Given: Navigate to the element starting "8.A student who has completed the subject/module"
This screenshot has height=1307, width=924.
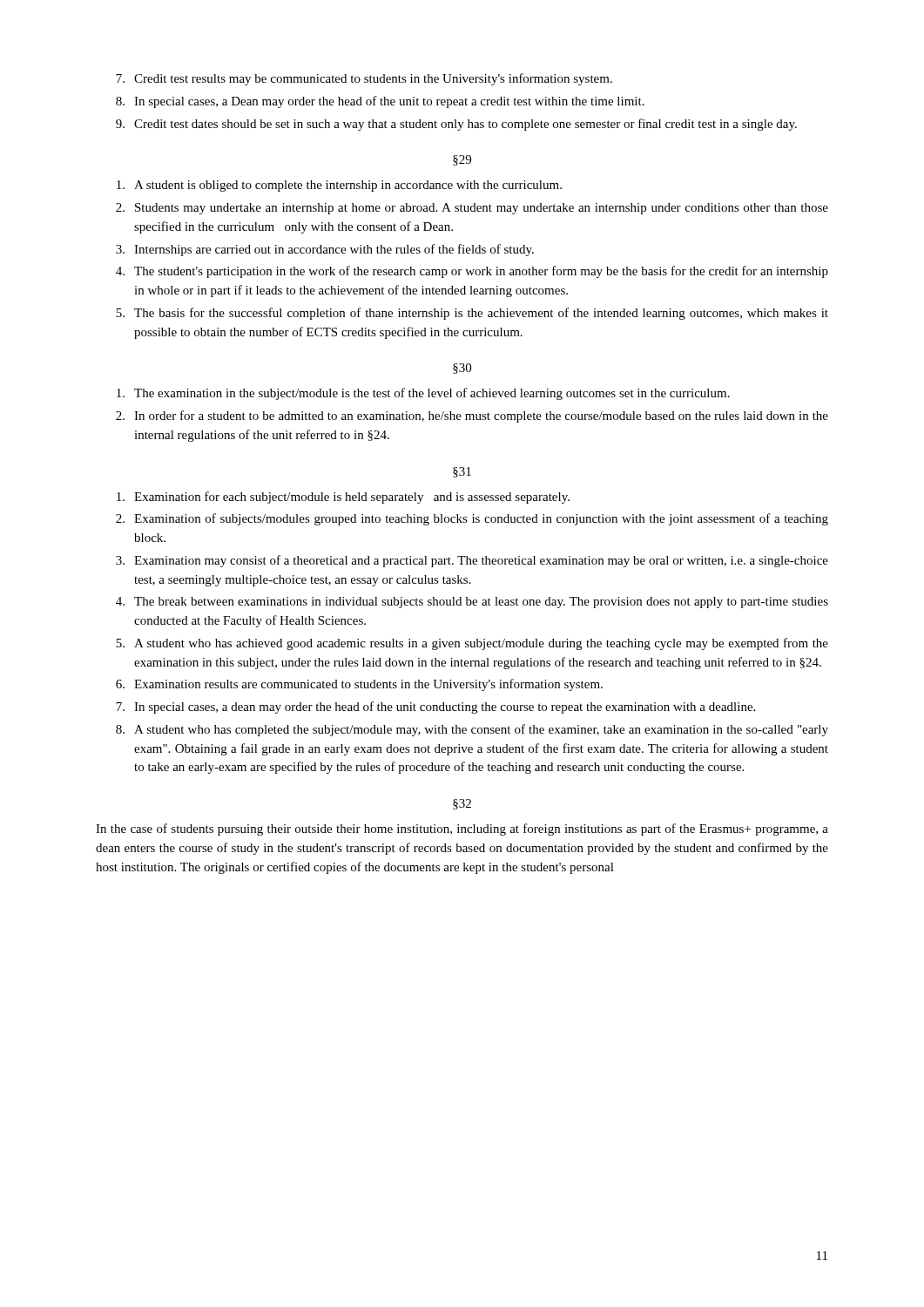Looking at the screenshot, I should [x=462, y=749].
